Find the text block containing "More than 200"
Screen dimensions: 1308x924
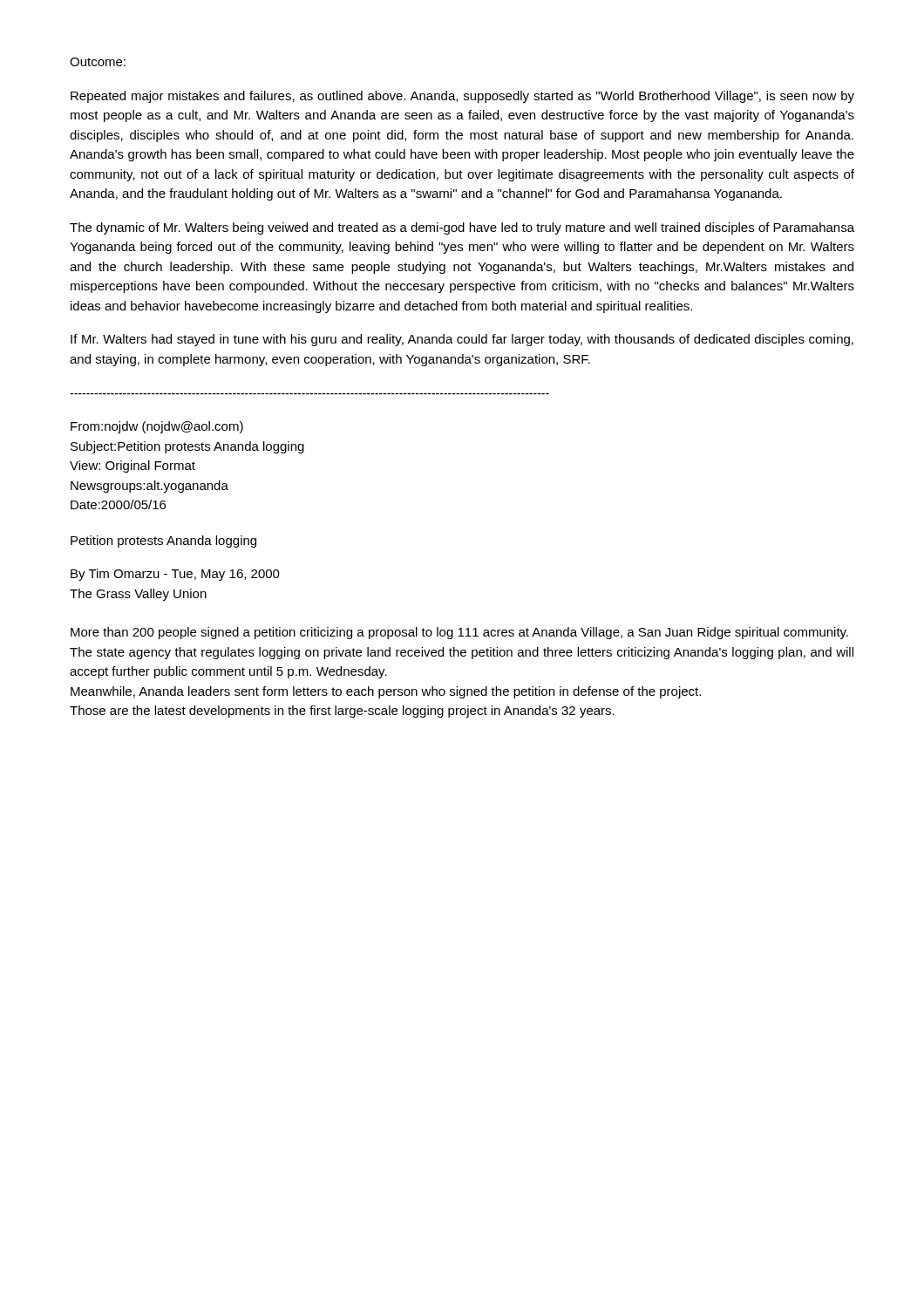click(x=459, y=633)
